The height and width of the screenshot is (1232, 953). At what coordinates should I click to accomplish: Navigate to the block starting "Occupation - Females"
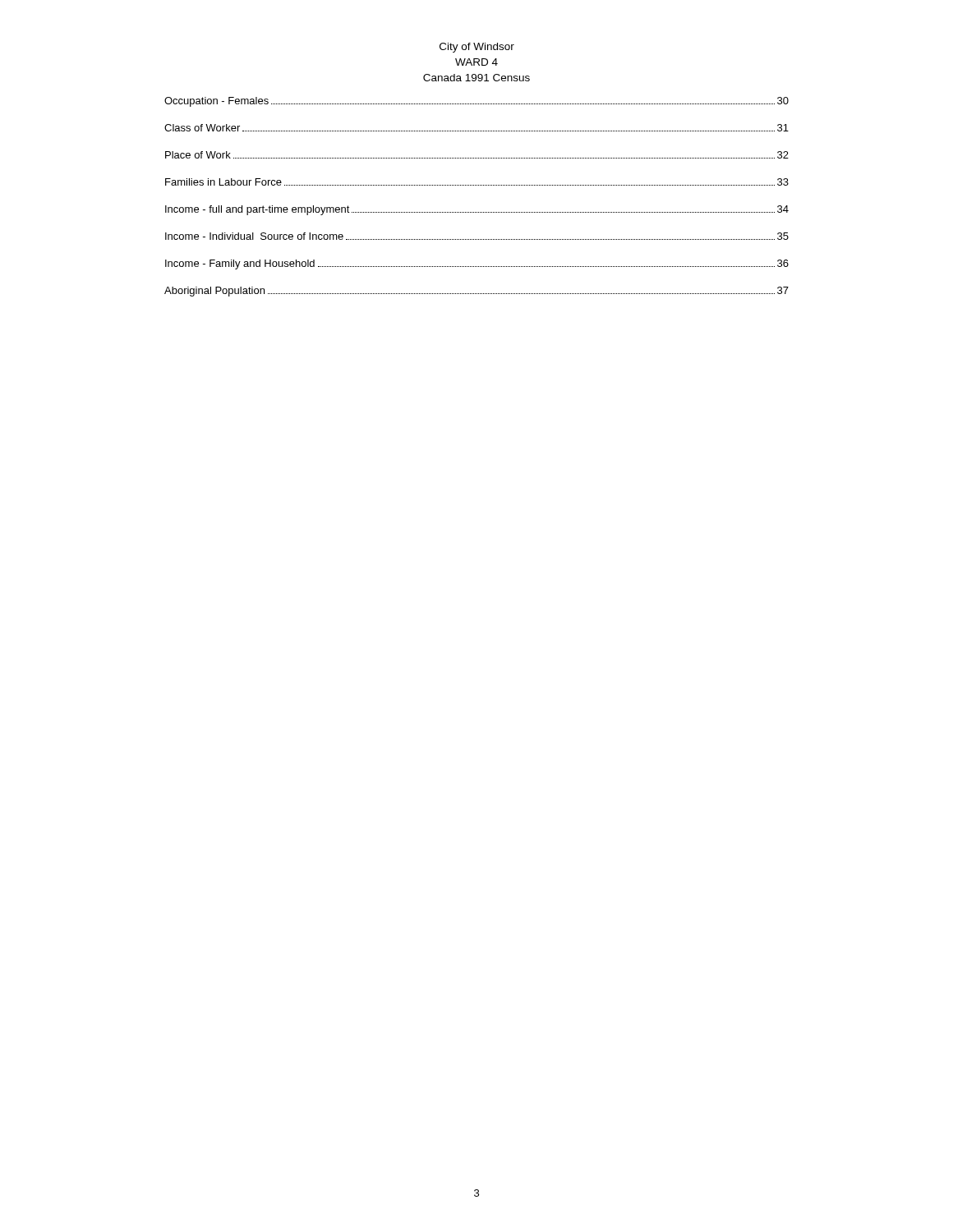point(476,101)
